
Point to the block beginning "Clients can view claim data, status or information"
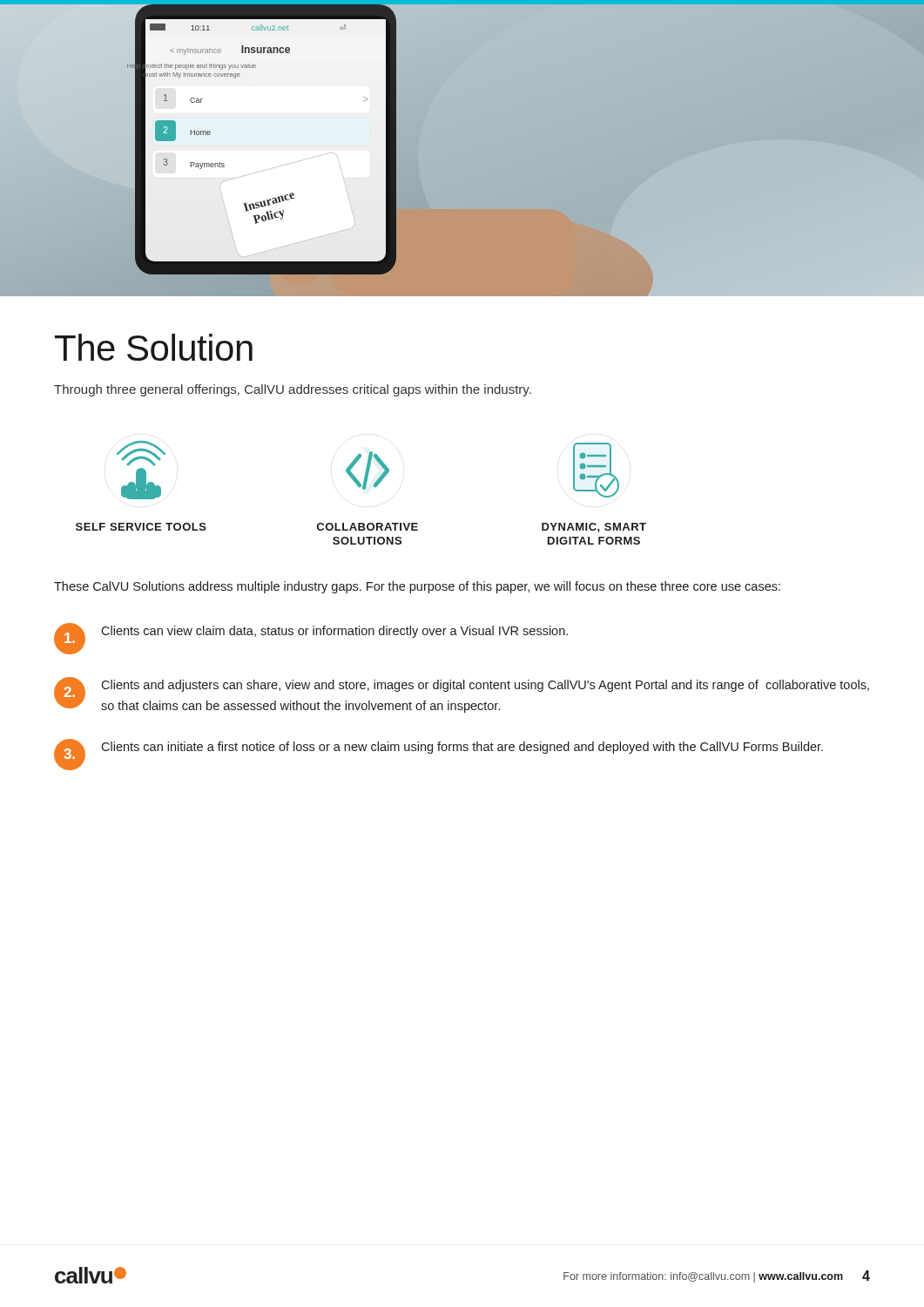coord(462,638)
